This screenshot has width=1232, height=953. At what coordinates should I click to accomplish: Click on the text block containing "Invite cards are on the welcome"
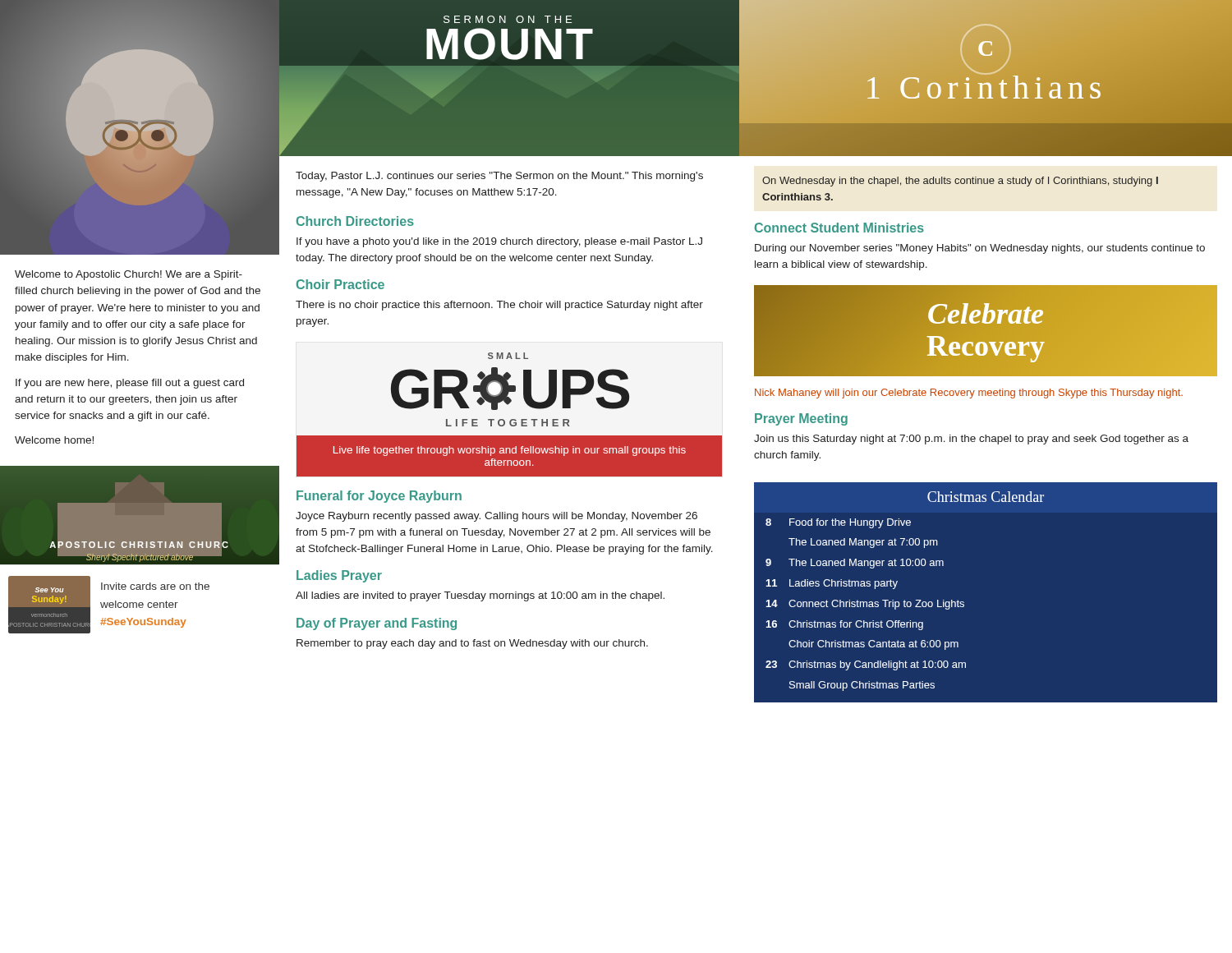[155, 604]
